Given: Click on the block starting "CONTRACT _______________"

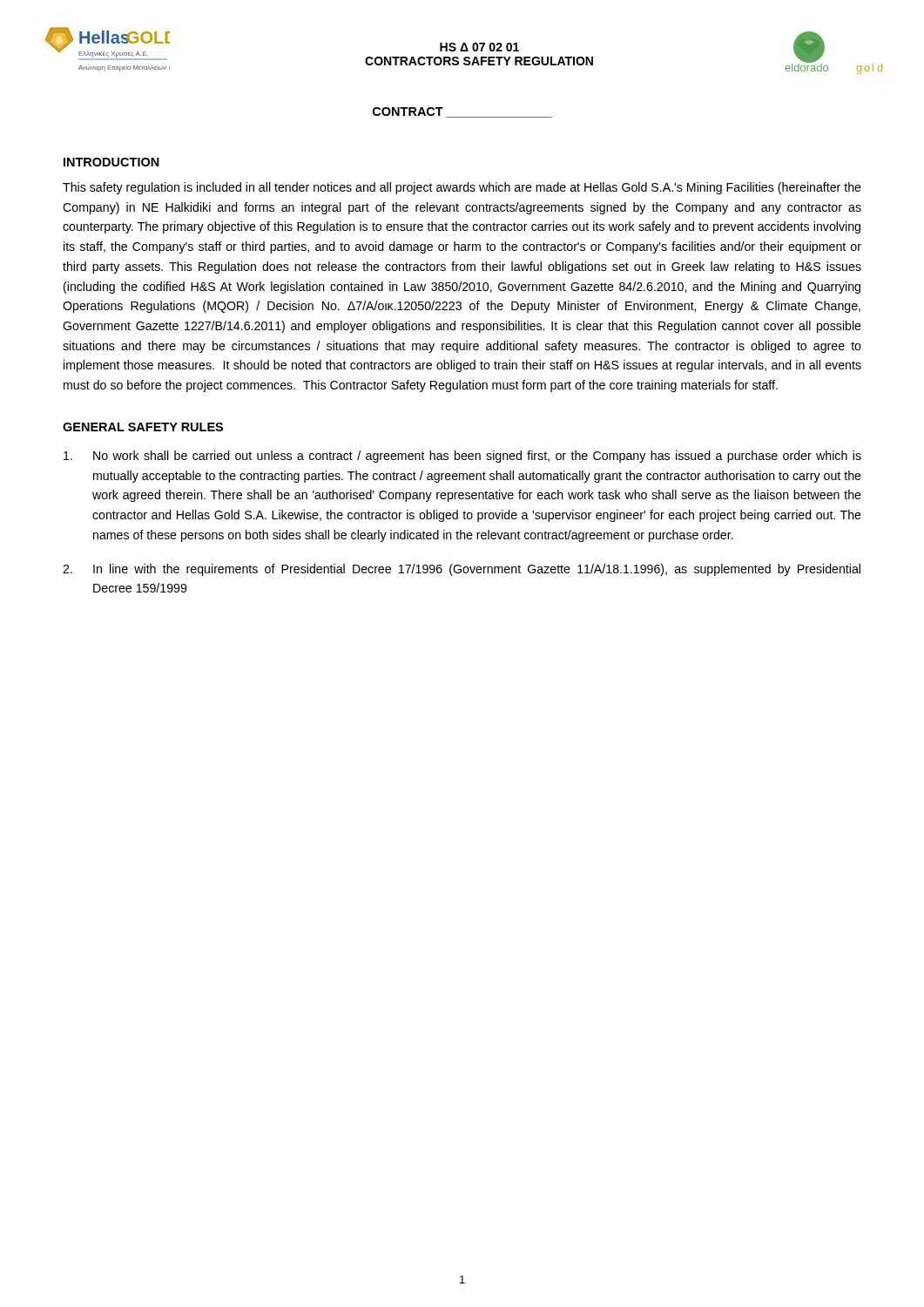Looking at the screenshot, I should [x=462, y=112].
